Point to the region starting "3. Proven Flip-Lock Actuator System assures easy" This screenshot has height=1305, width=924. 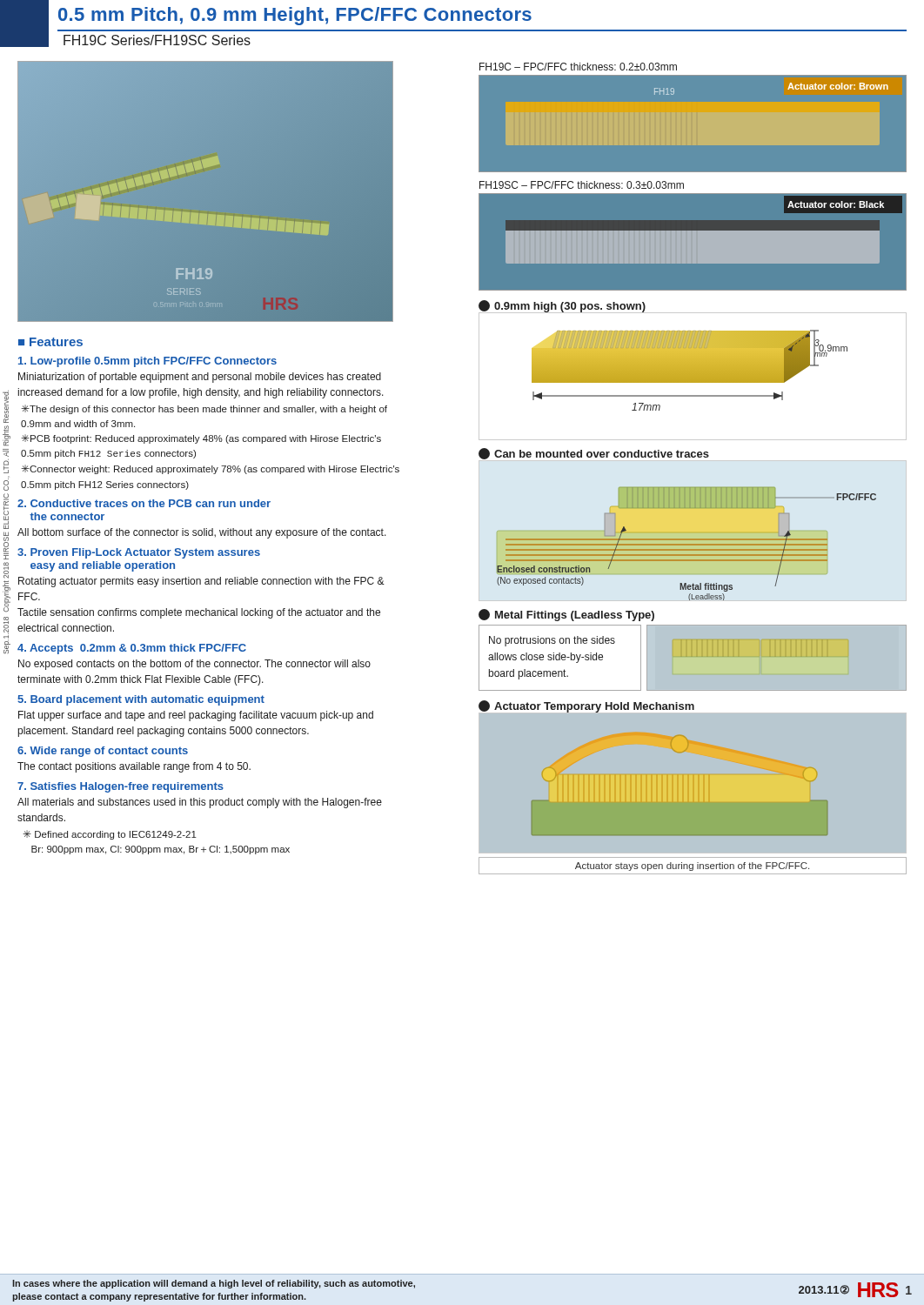209,591
